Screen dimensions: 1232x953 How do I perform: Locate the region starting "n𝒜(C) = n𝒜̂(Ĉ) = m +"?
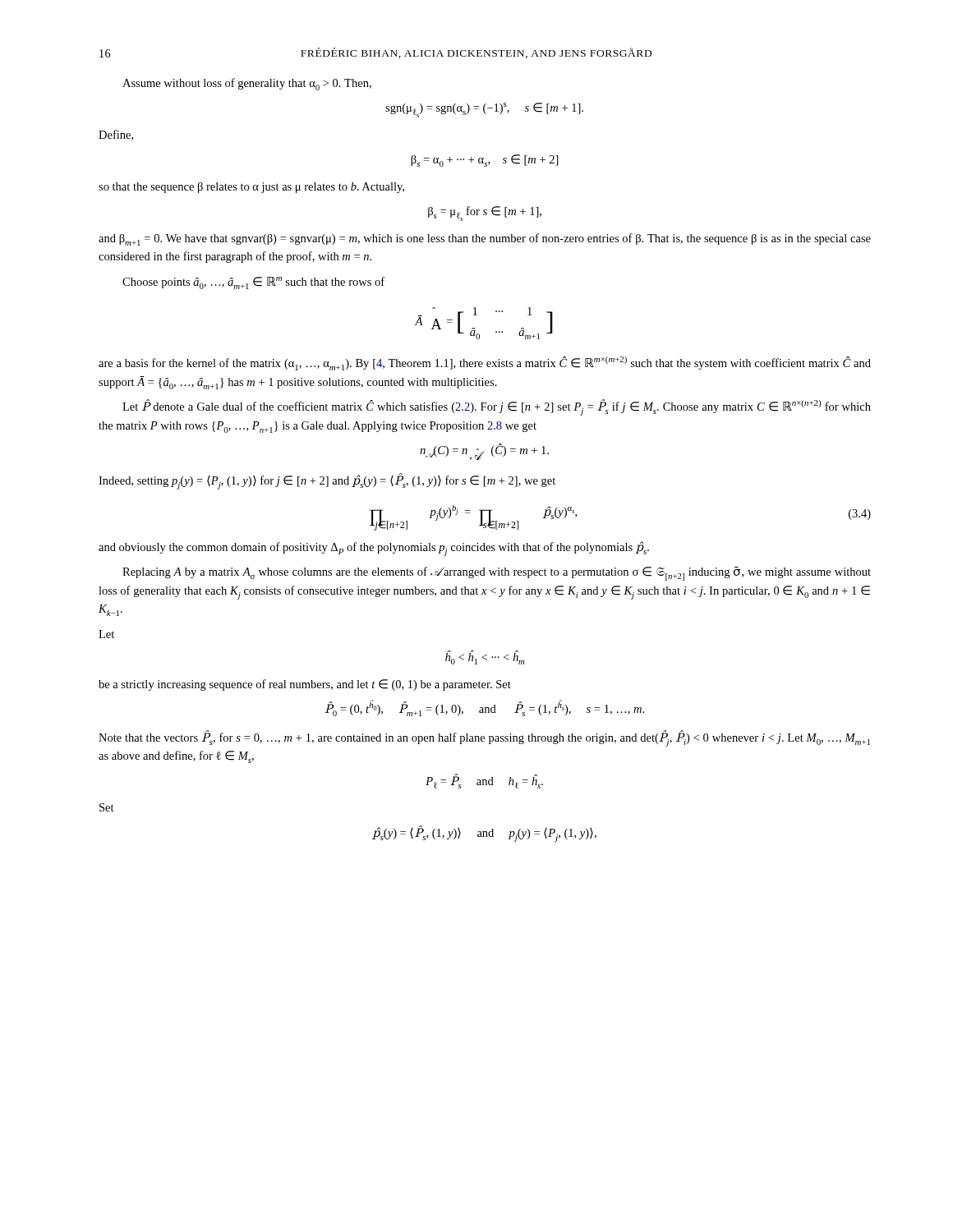485,453
